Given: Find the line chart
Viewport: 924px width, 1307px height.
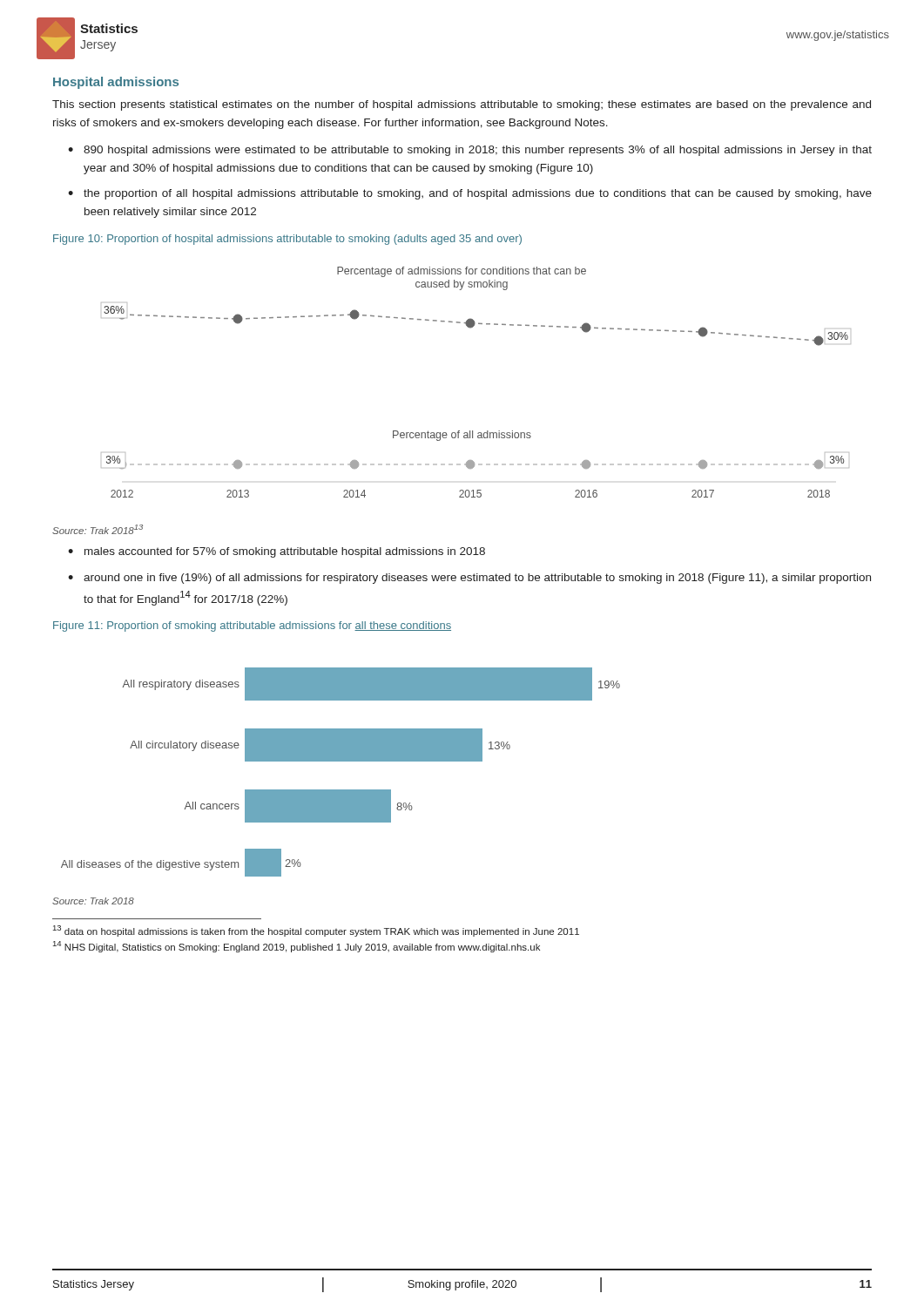Looking at the screenshot, I should coord(462,384).
